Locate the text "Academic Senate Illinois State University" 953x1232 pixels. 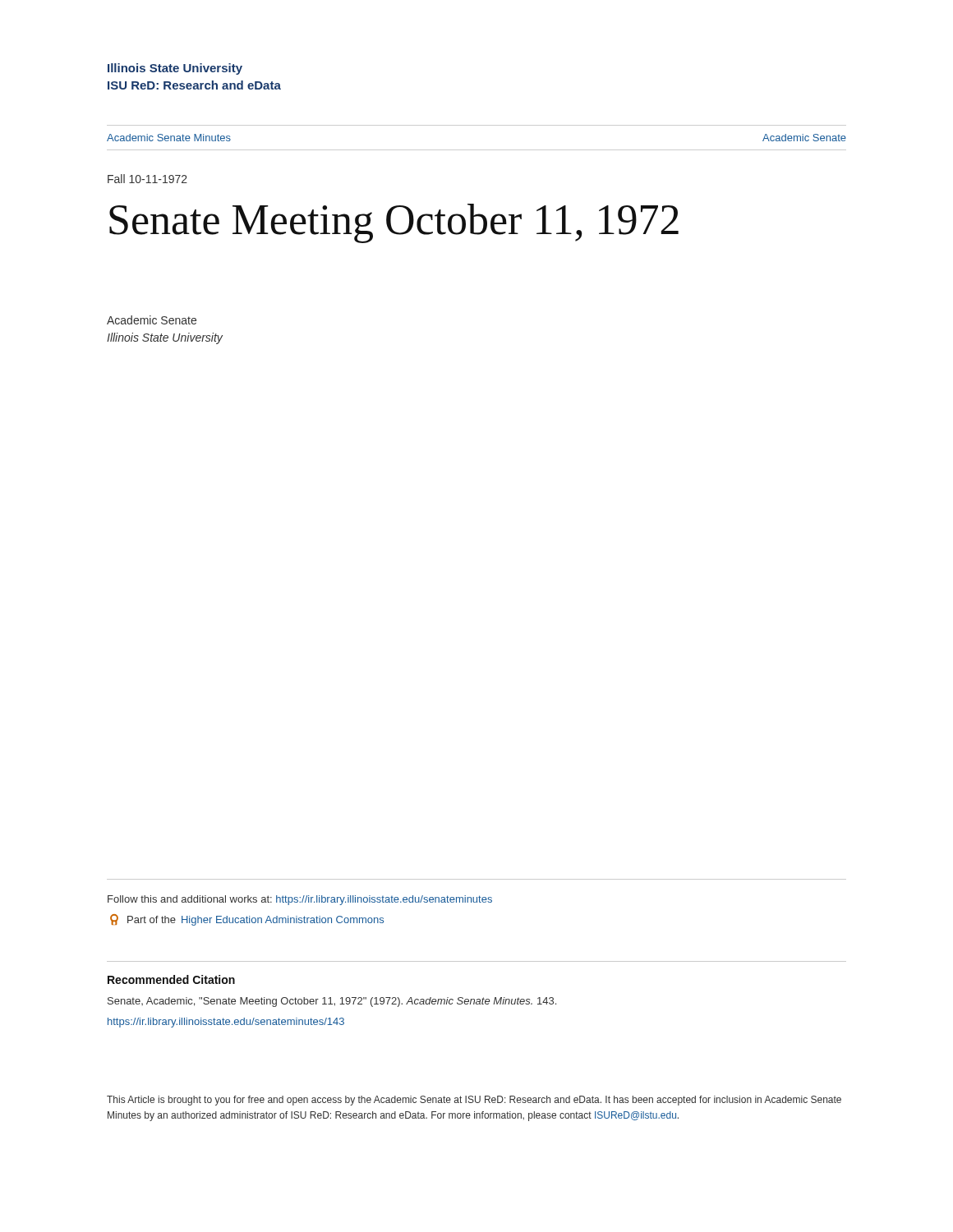(165, 329)
